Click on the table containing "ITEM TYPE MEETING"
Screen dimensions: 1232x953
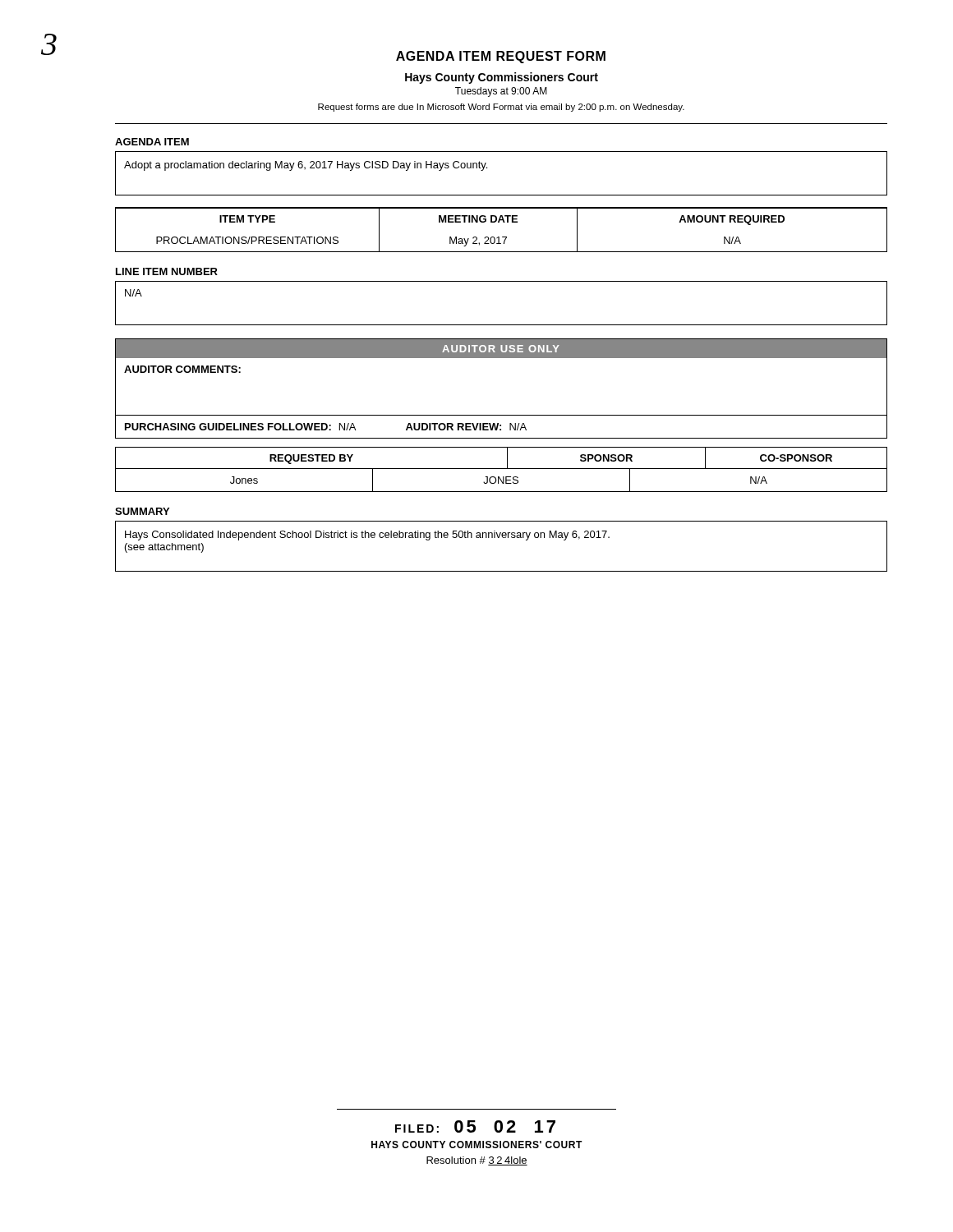click(x=501, y=230)
